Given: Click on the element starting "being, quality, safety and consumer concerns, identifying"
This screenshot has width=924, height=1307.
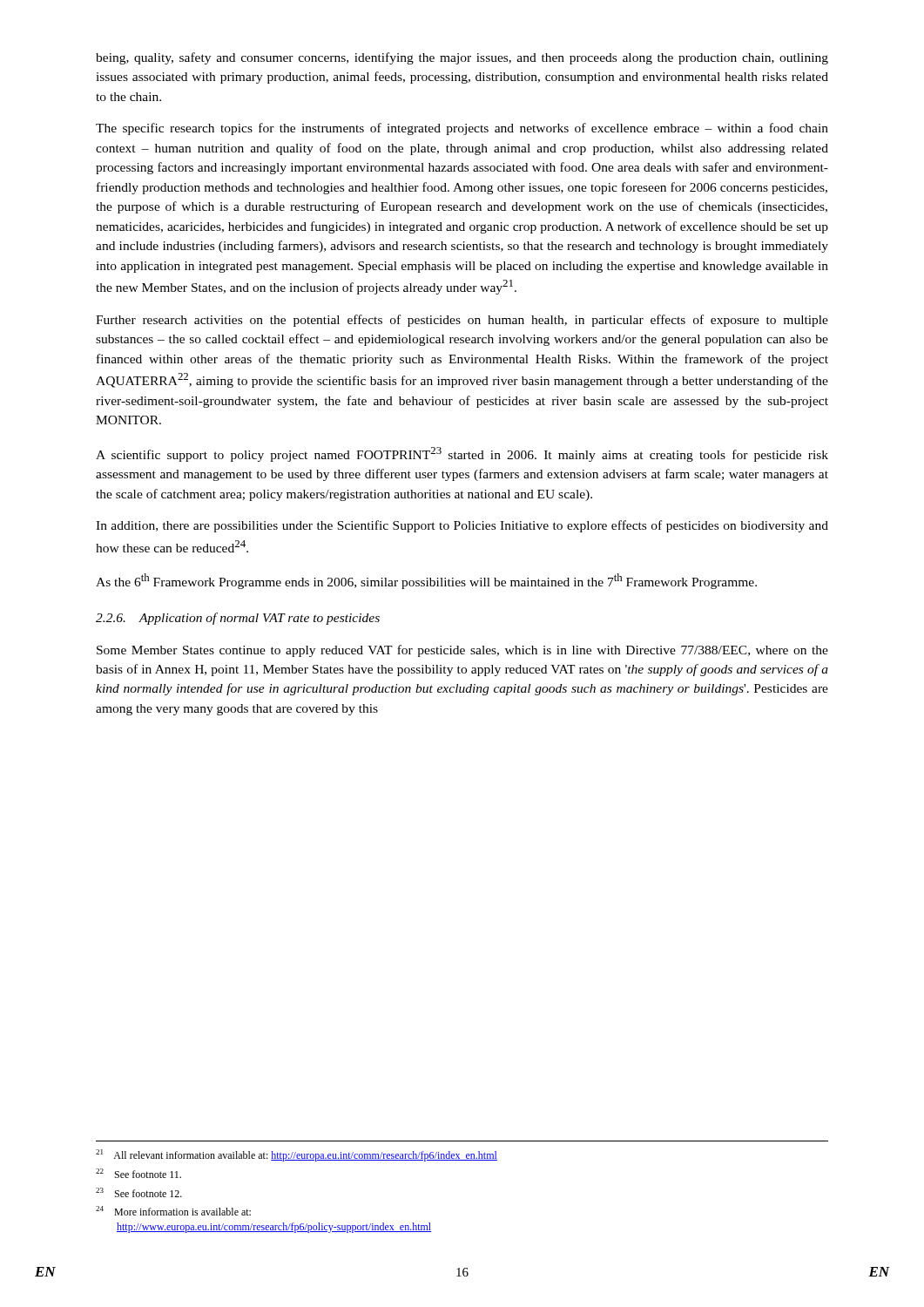Looking at the screenshot, I should click(x=462, y=77).
